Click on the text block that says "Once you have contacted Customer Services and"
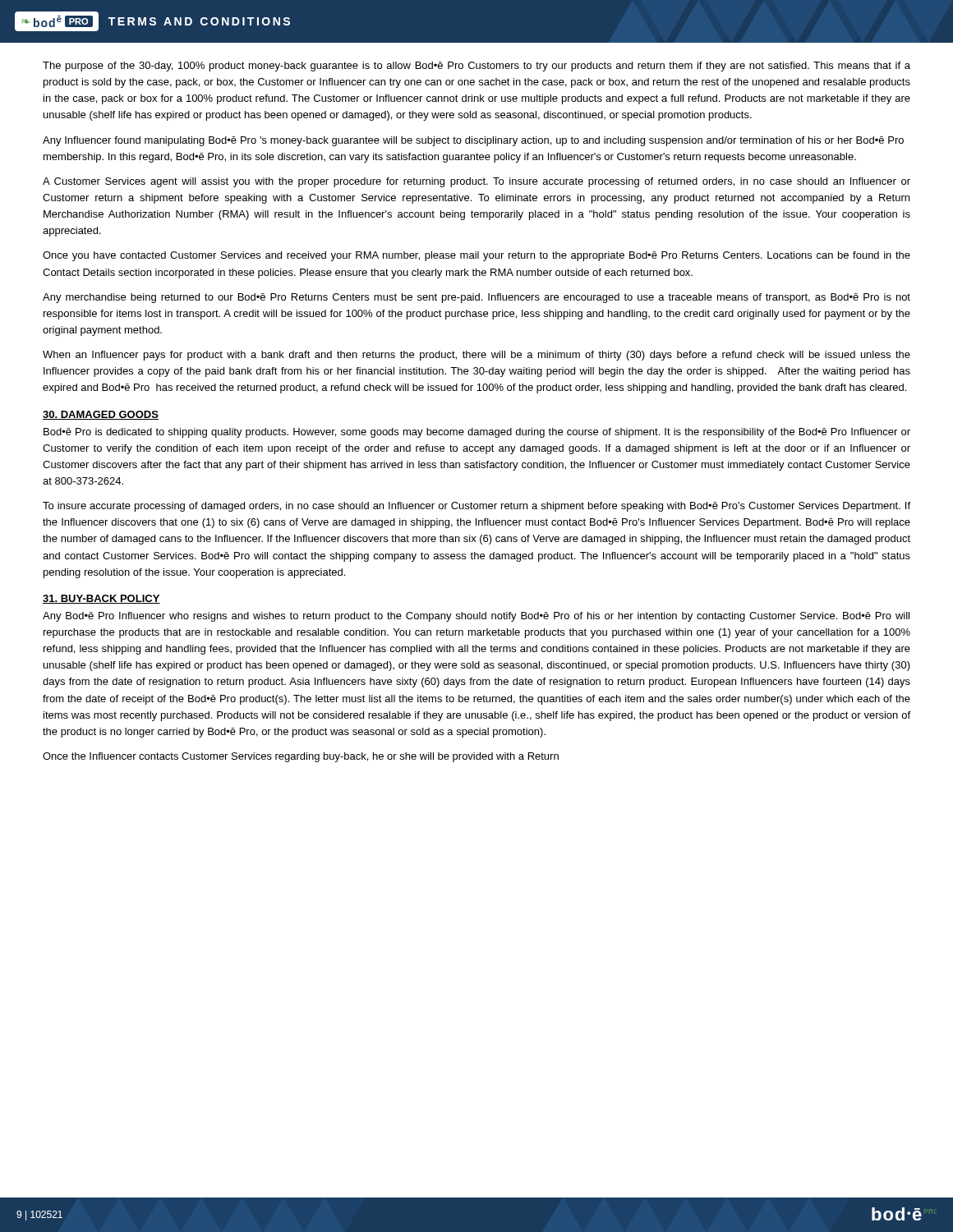Screen dimensions: 1232x953 (x=476, y=264)
